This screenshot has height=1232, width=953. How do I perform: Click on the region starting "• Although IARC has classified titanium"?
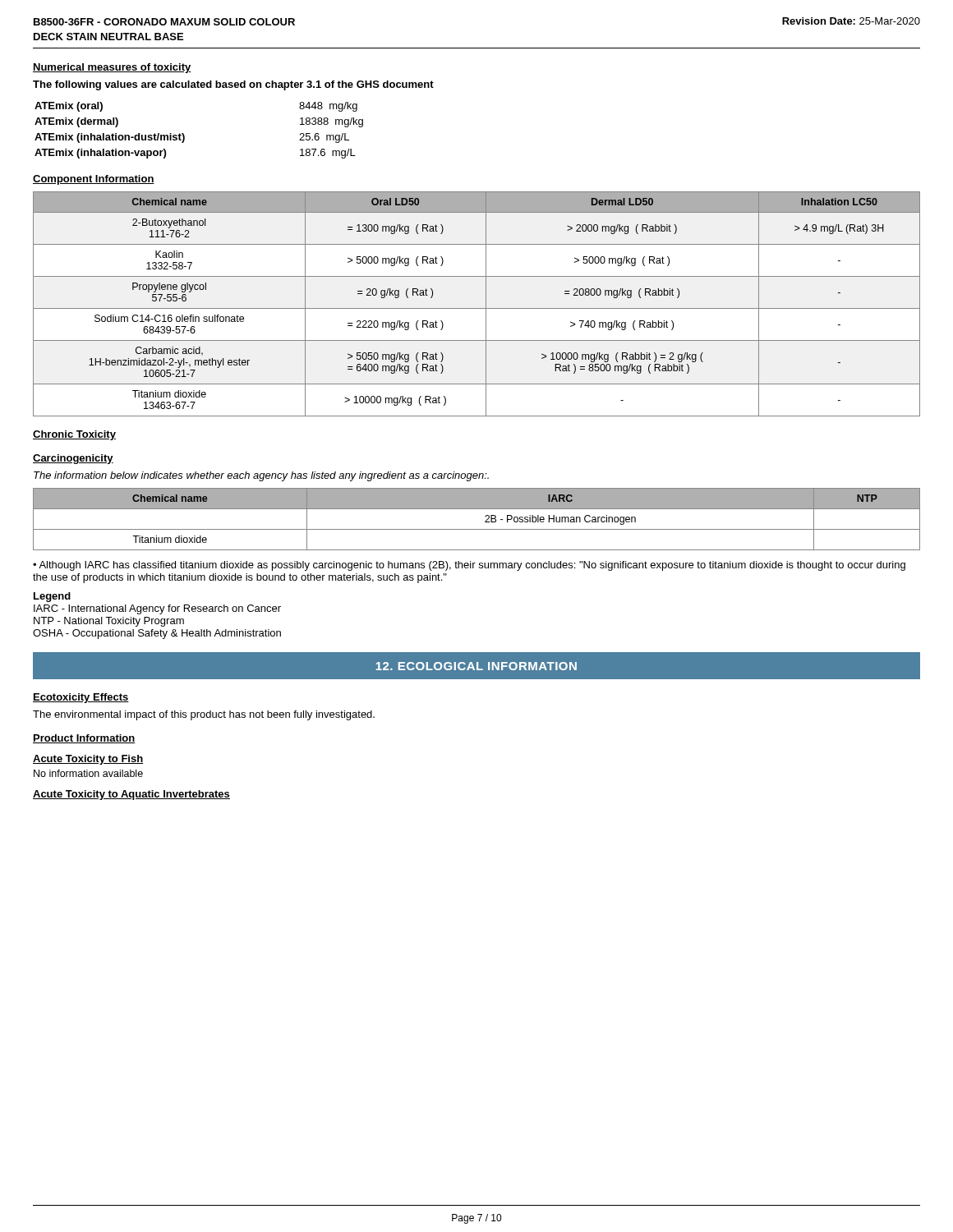(469, 571)
